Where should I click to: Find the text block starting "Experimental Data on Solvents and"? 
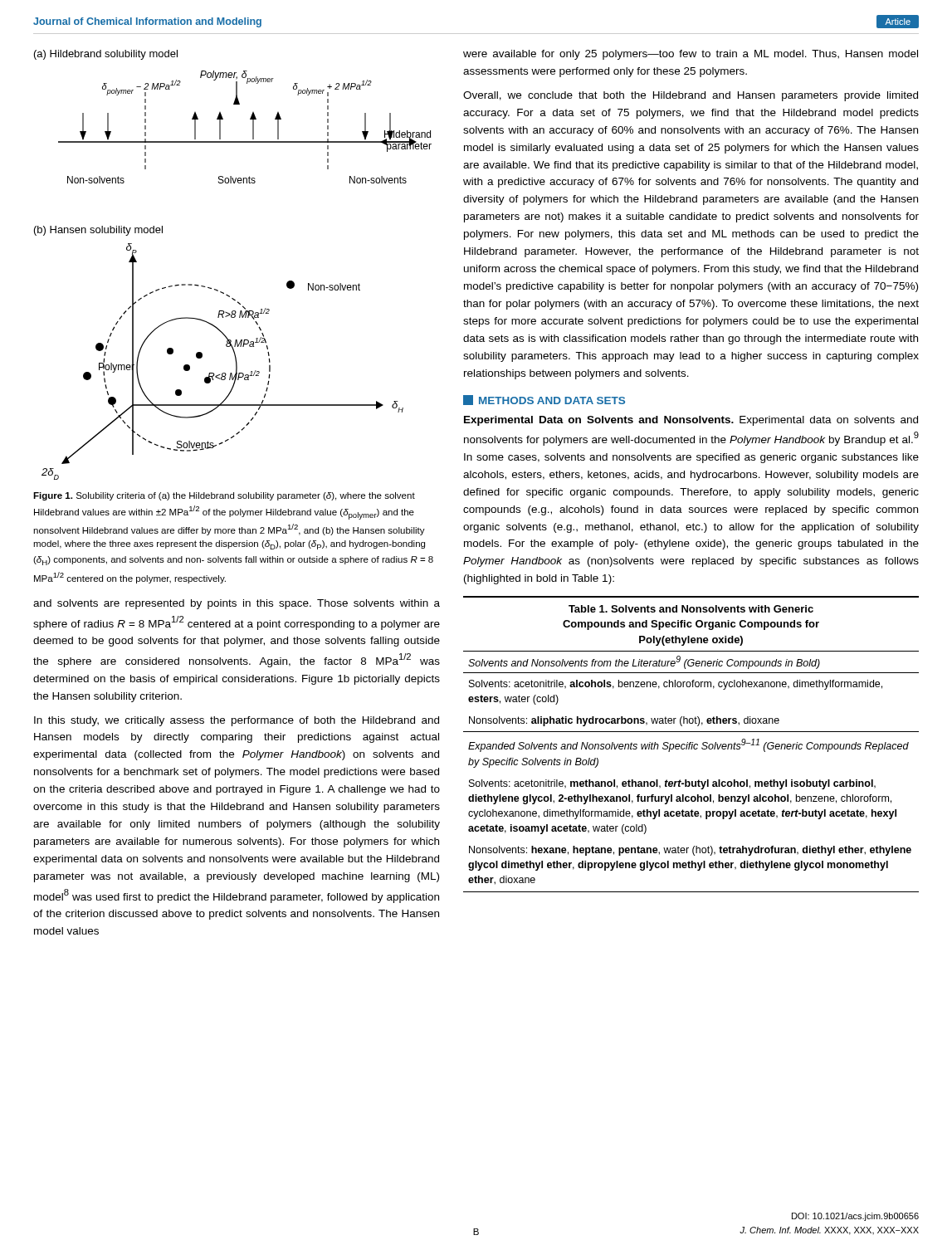(x=691, y=499)
